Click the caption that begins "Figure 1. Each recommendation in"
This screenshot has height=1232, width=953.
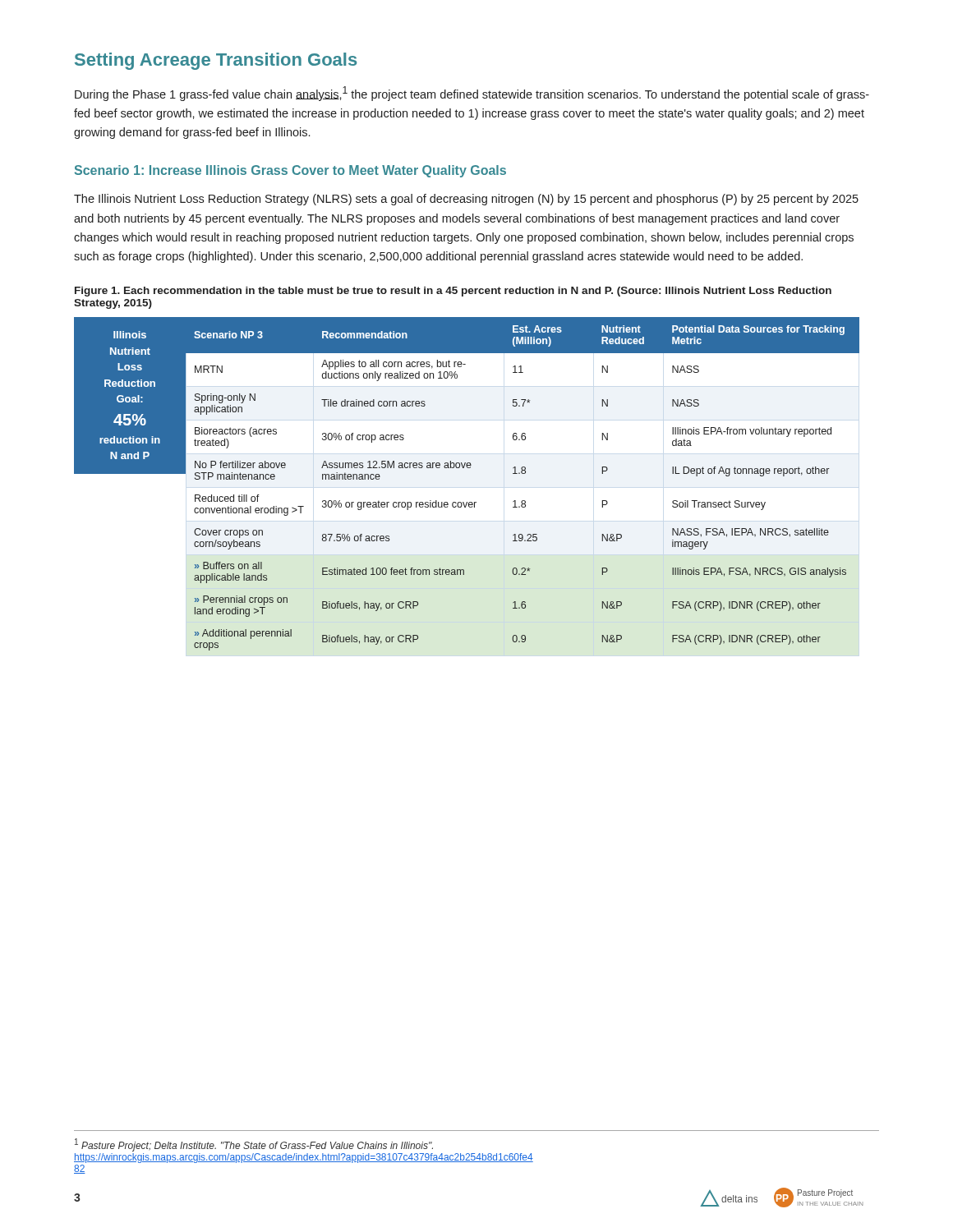460,297
